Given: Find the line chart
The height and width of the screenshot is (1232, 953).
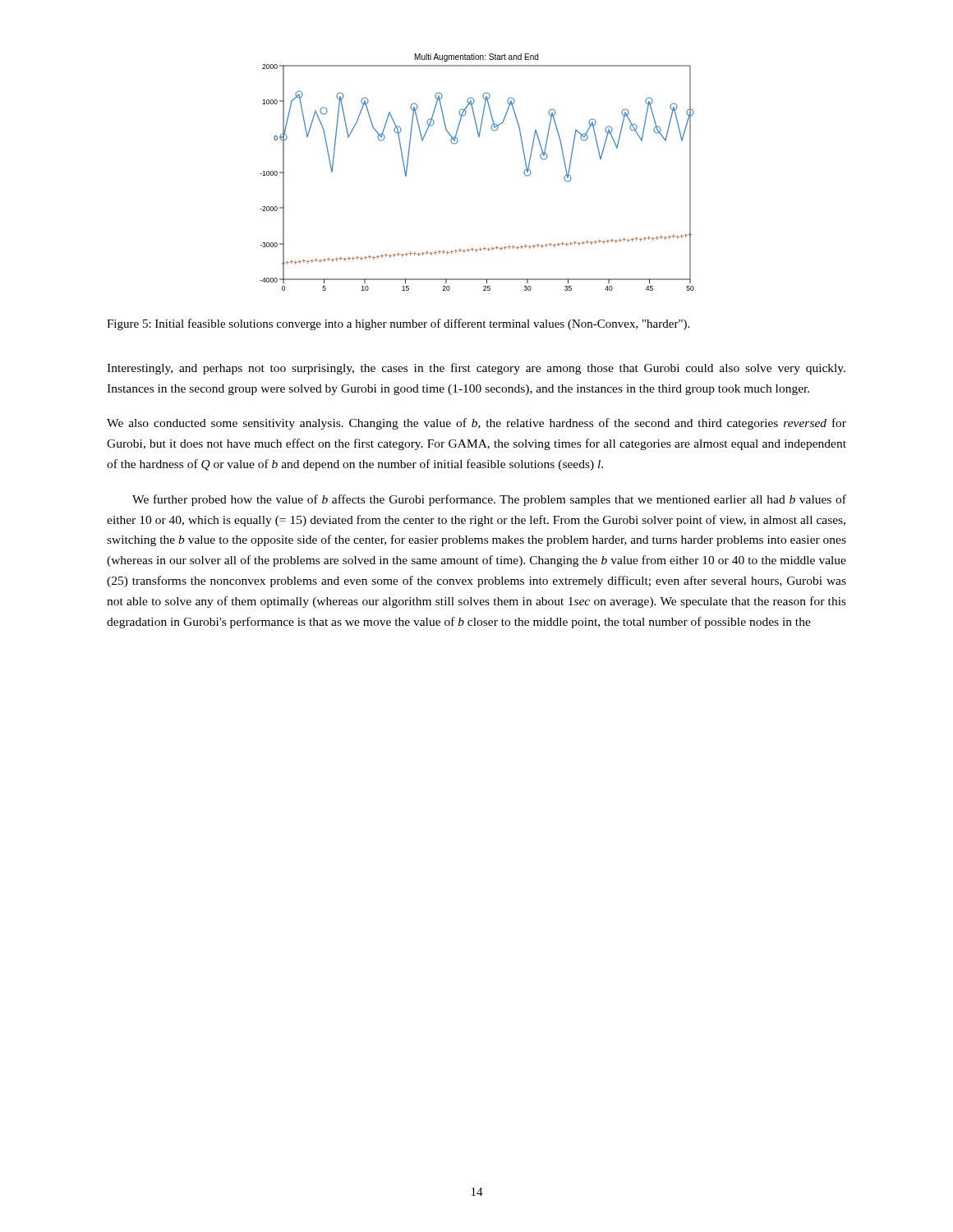Looking at the screenshot, I should point(476,178).
